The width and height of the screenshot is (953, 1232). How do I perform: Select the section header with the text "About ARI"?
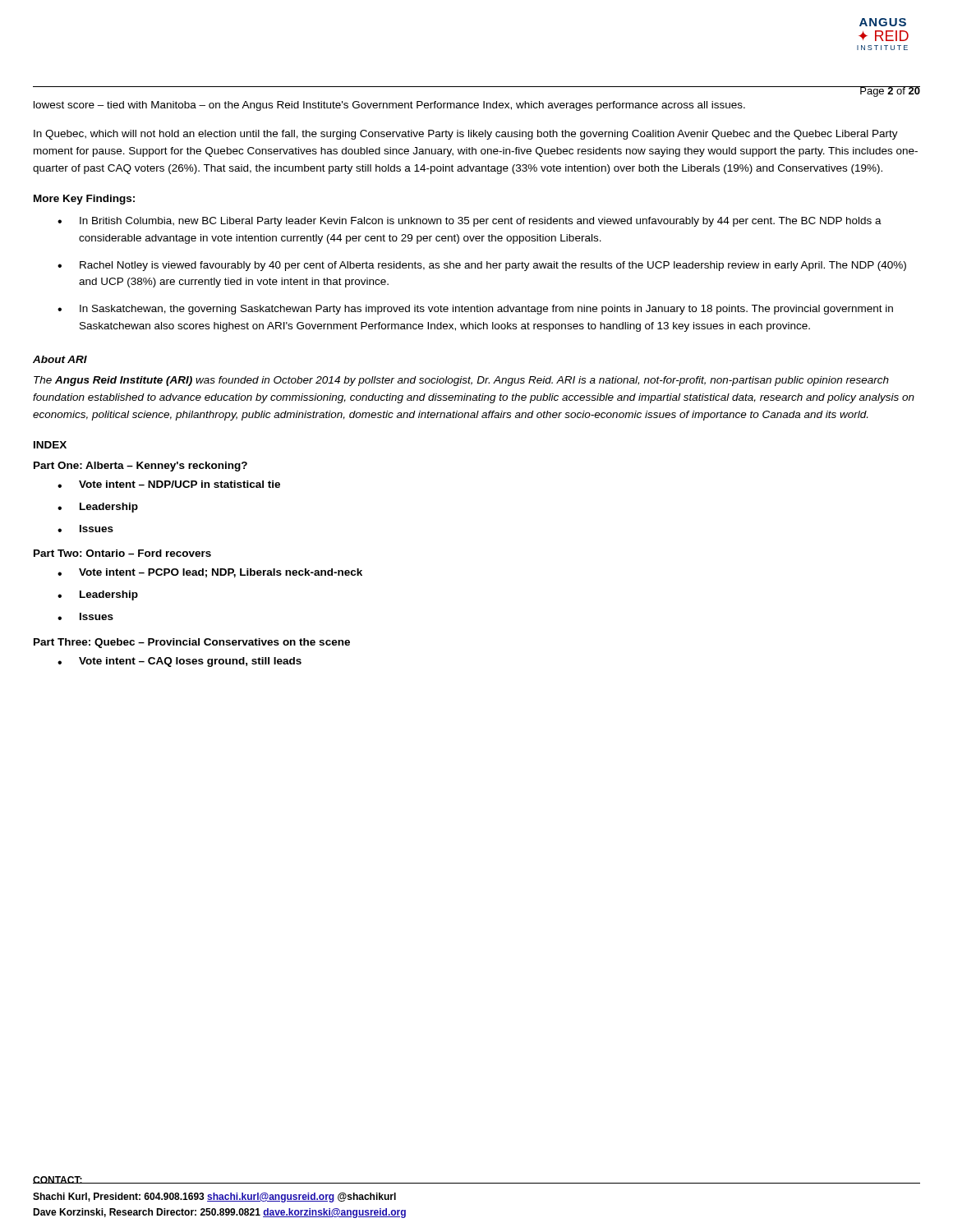(x=60, y=359)
